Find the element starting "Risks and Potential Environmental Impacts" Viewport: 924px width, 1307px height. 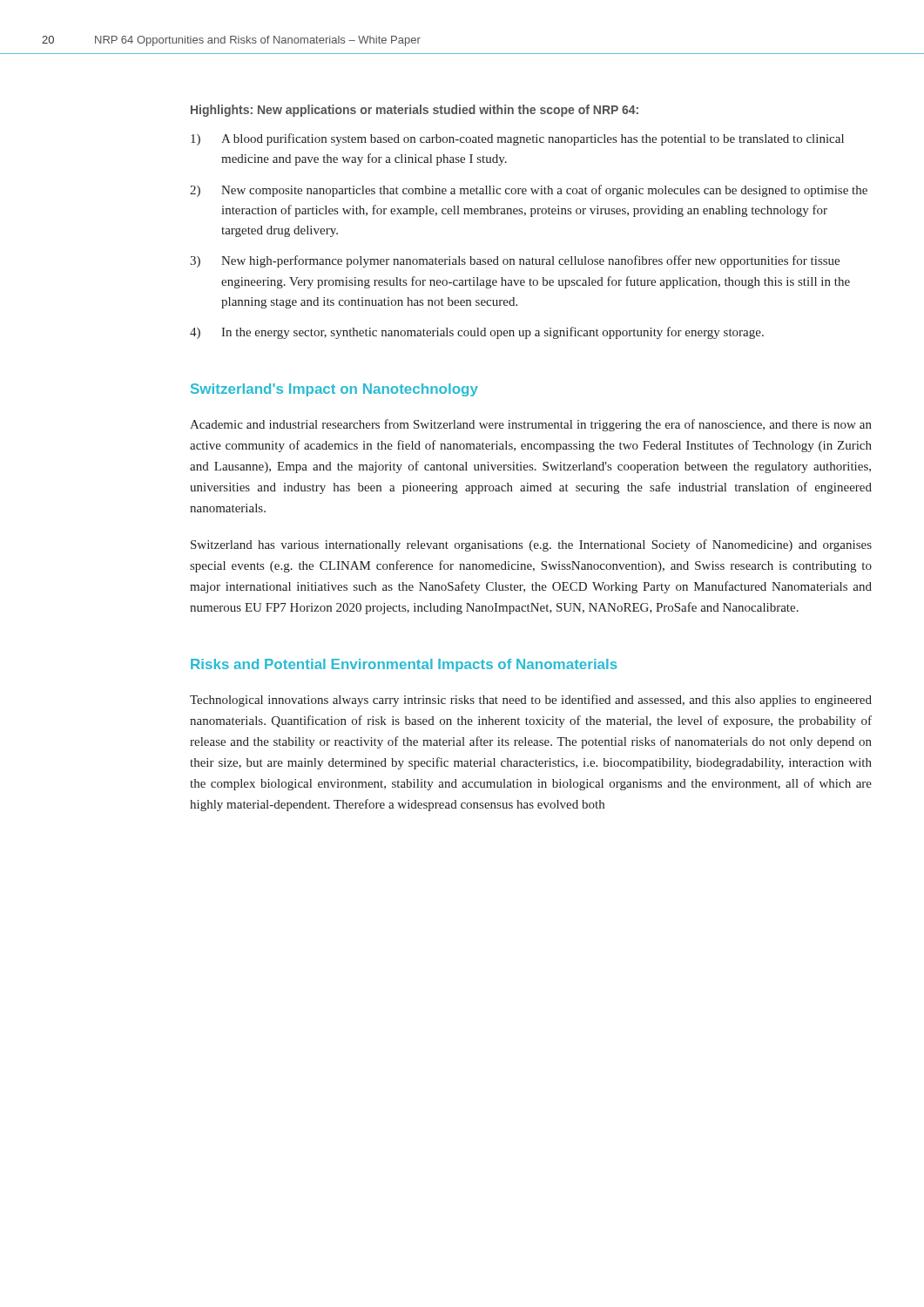tap(404, 665)
